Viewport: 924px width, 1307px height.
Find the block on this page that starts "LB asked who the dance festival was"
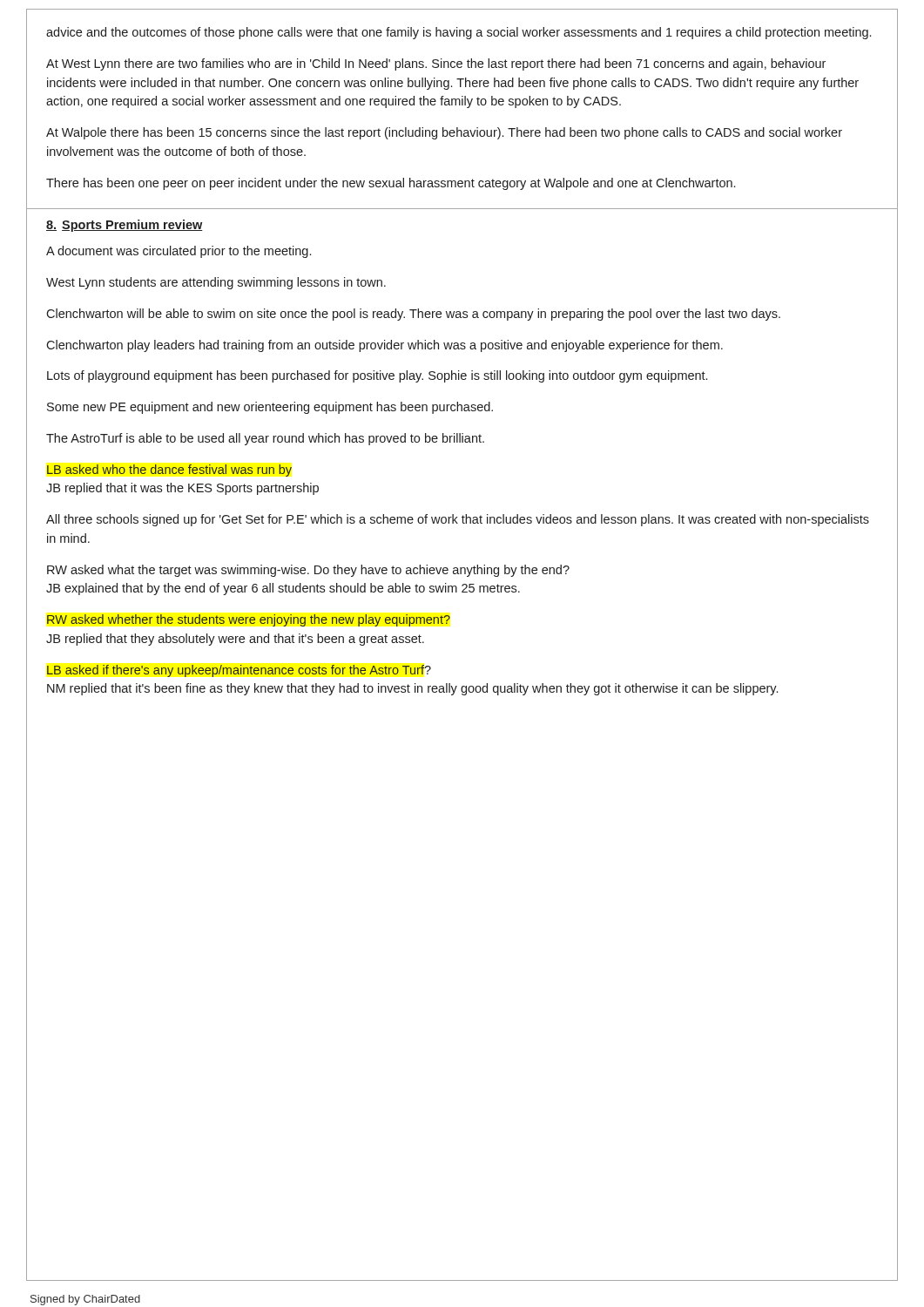click(x=183, y=479)
